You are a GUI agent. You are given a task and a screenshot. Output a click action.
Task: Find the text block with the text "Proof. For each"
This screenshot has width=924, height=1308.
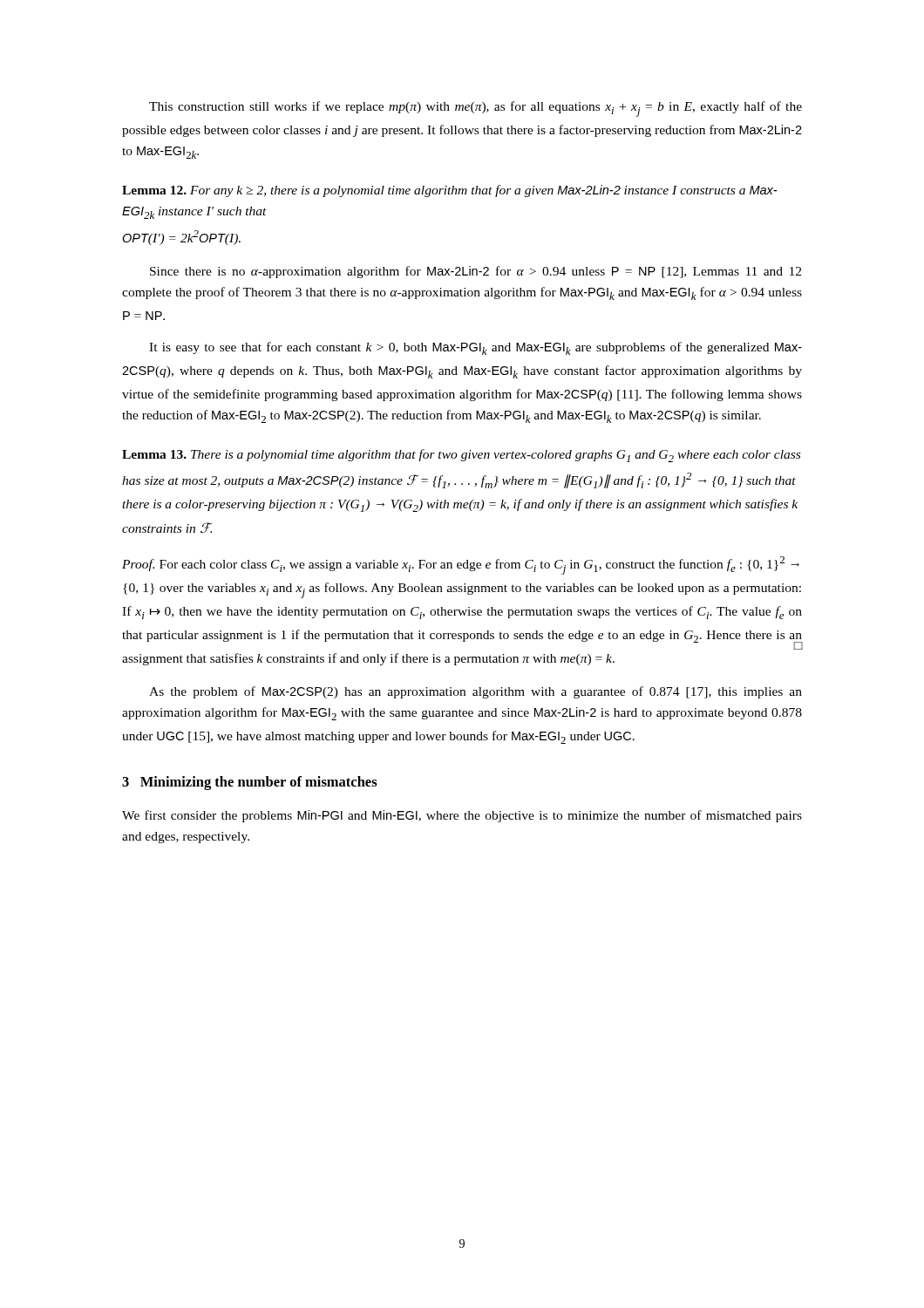point(462,610)
